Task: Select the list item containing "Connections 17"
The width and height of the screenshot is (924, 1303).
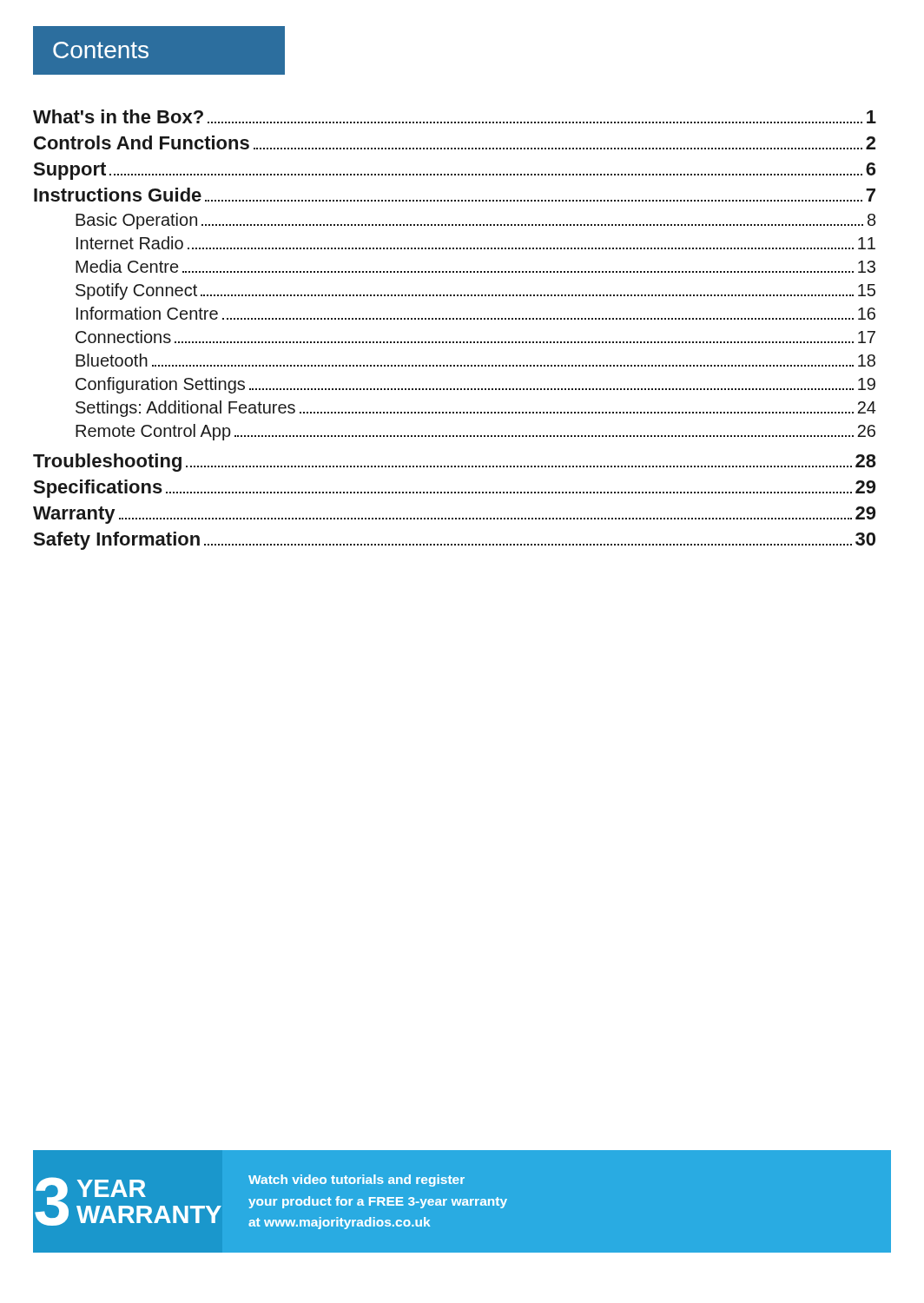Action: point(475,337)
